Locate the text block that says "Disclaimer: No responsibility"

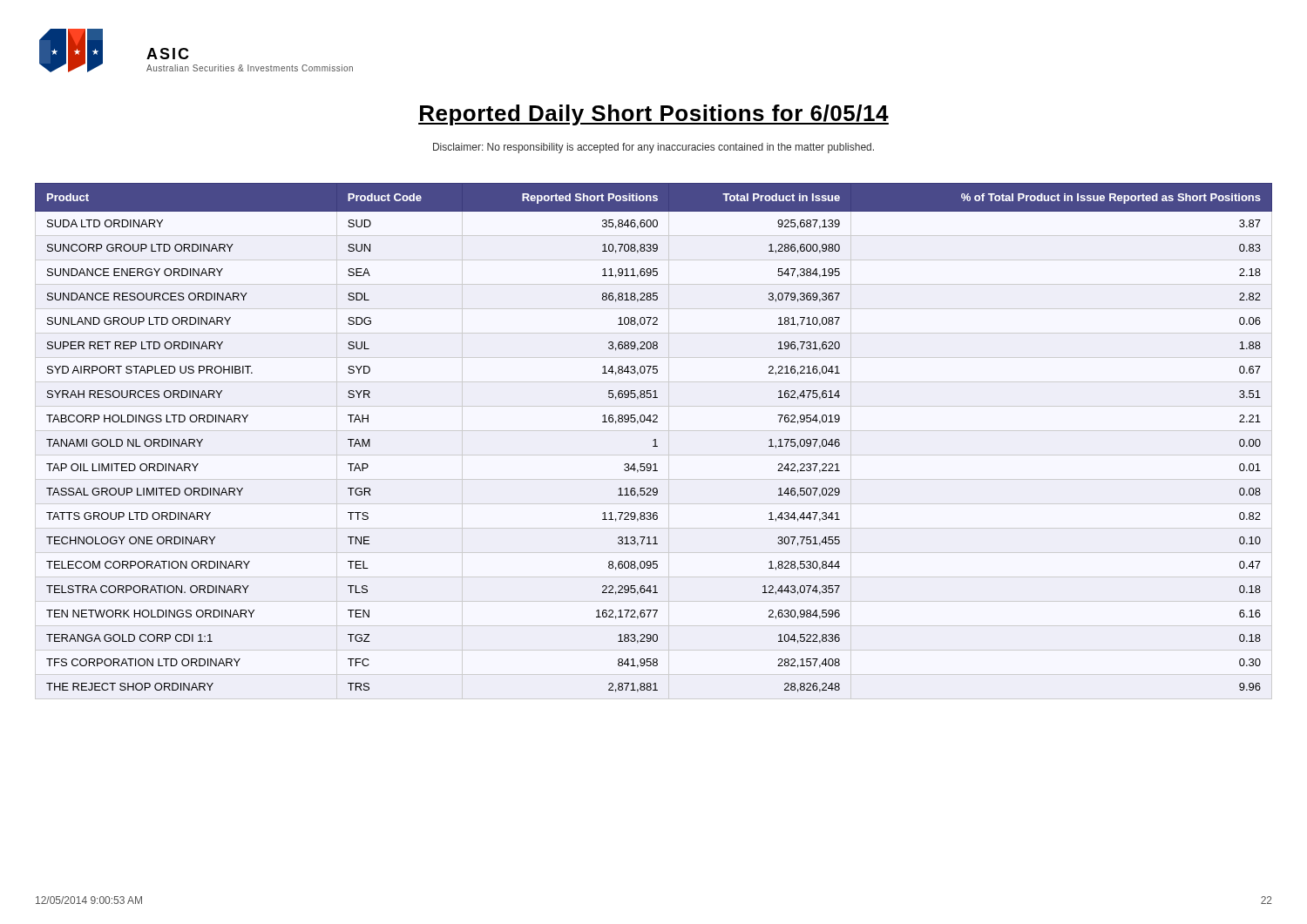point(654,147)
